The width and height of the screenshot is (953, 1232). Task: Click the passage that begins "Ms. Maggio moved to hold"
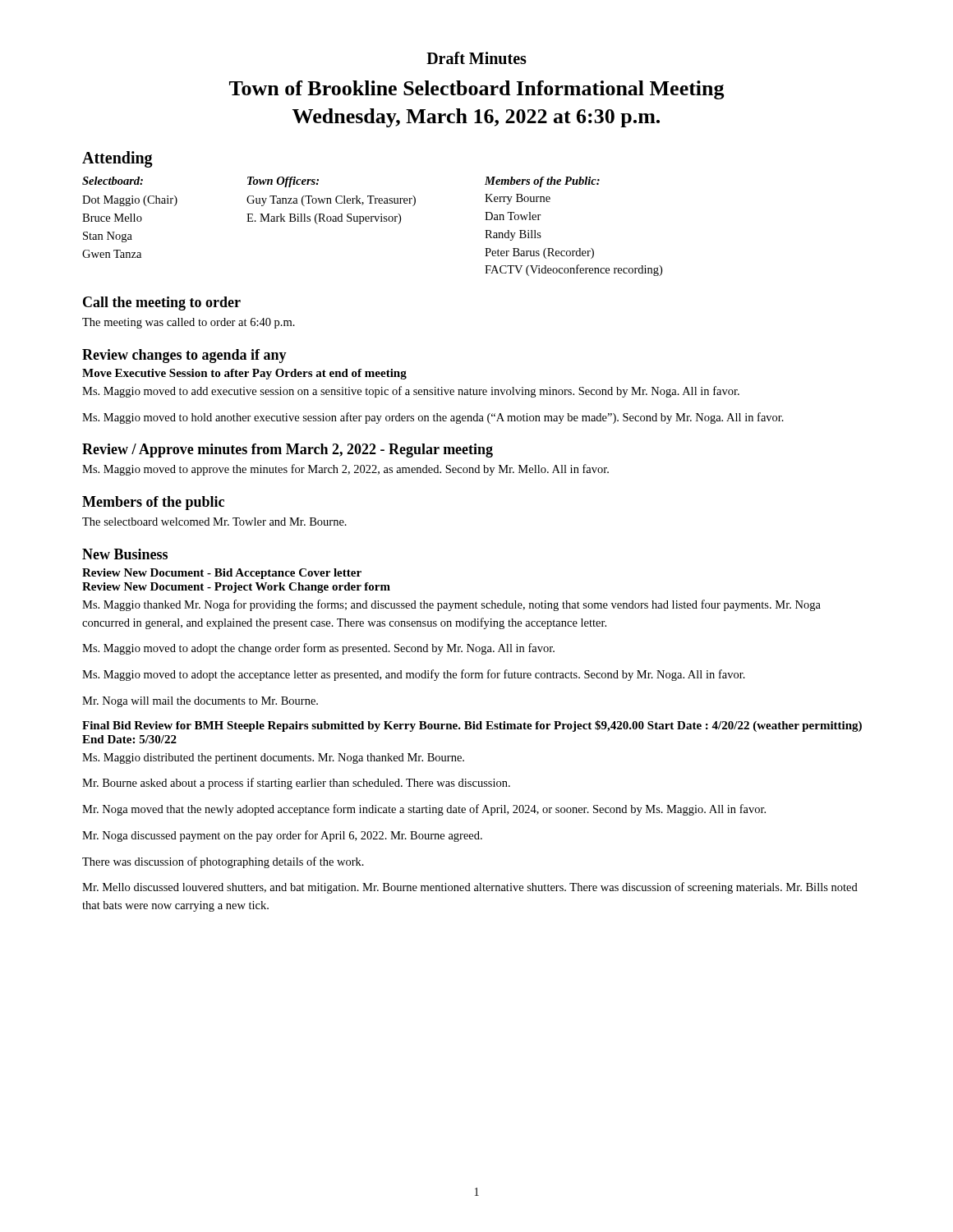point(433,417)
